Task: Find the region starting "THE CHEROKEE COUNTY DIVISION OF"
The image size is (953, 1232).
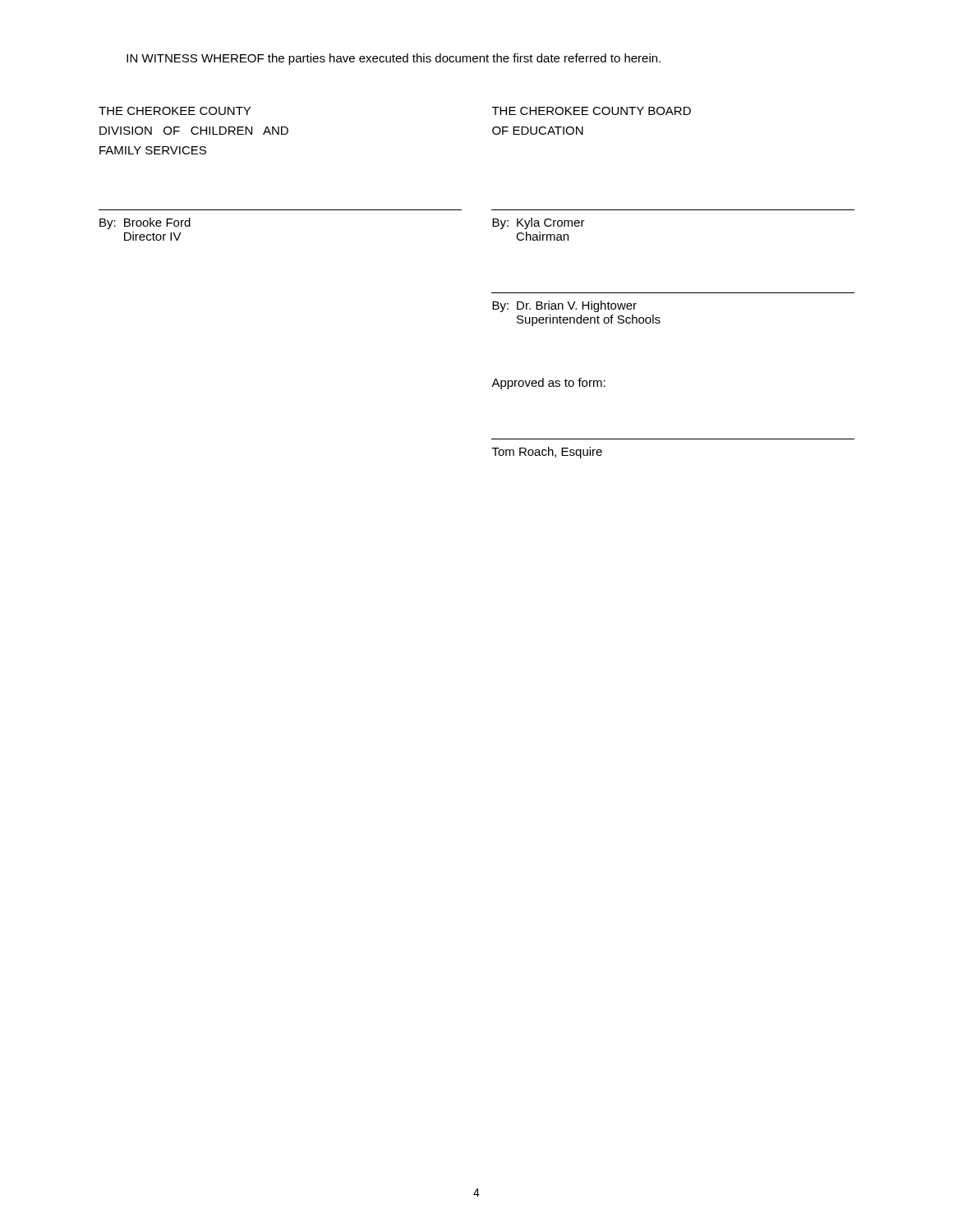Action: click(x=194, y=130)
